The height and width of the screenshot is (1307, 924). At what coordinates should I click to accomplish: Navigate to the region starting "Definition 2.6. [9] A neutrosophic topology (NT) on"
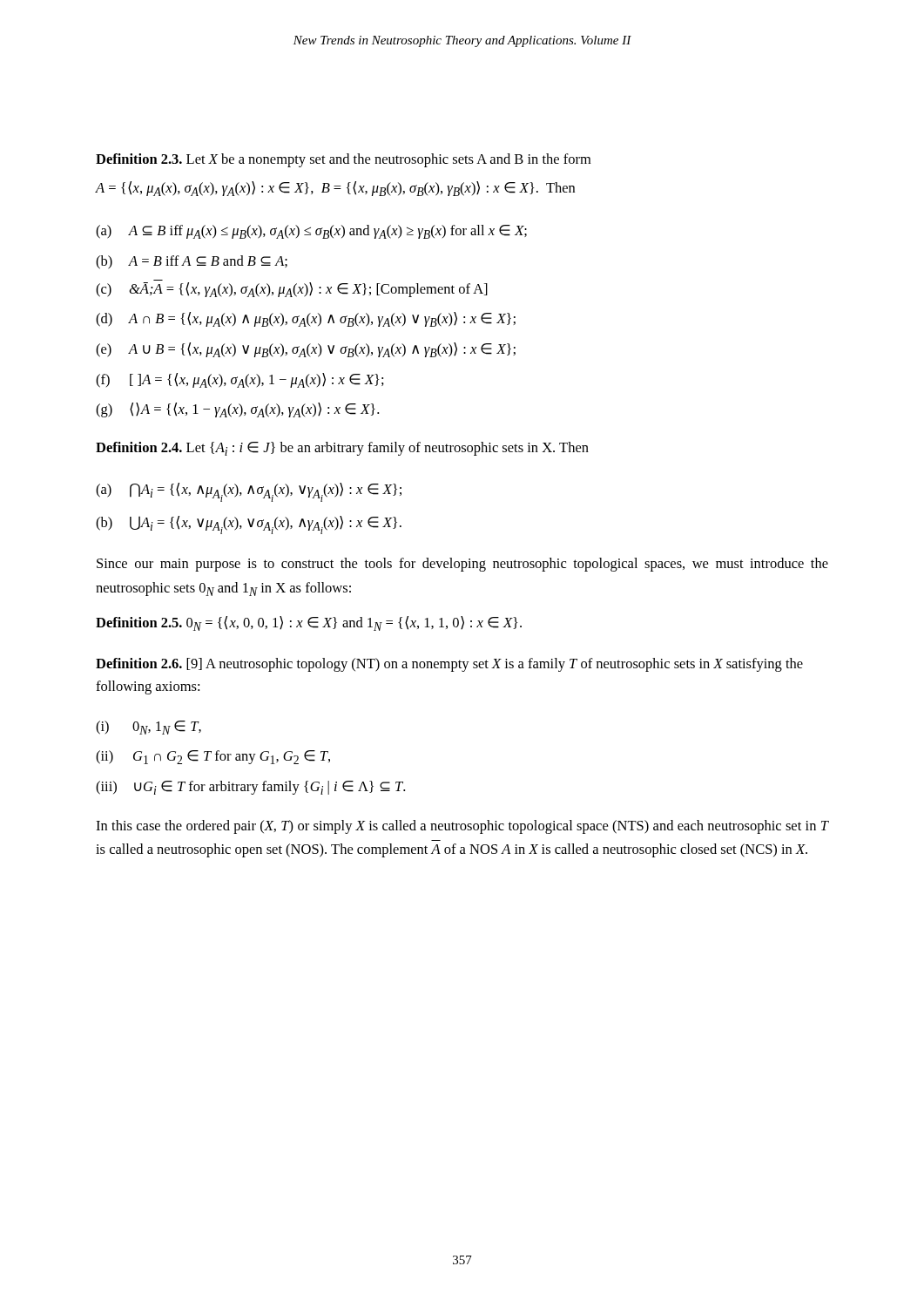[x=462, y=676]
